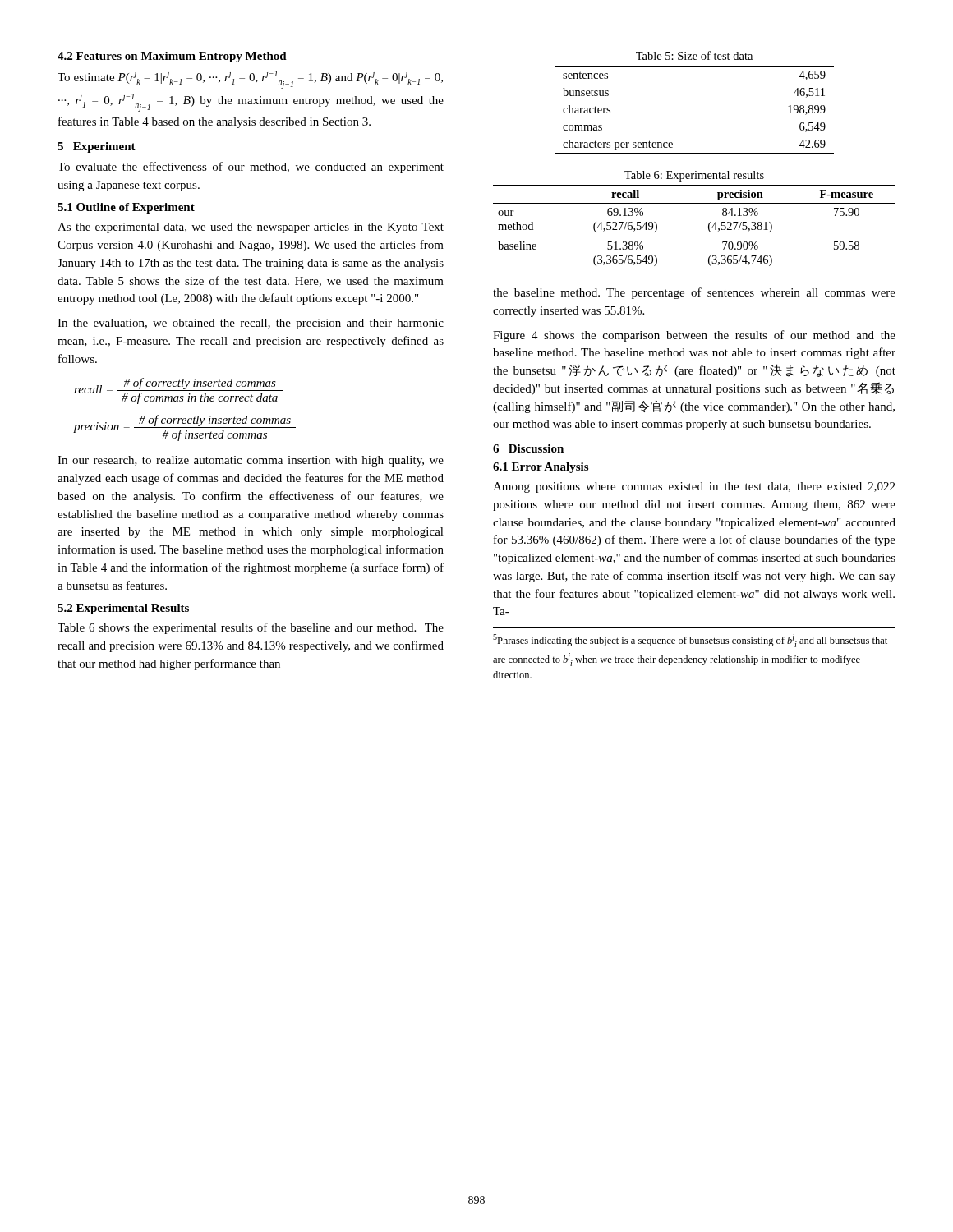Viewport: 953px width, 1232px height.
Task: Point to the region starting "5Phrases indicating the subject is a sequence"
Action: click(x=690, y=657)
